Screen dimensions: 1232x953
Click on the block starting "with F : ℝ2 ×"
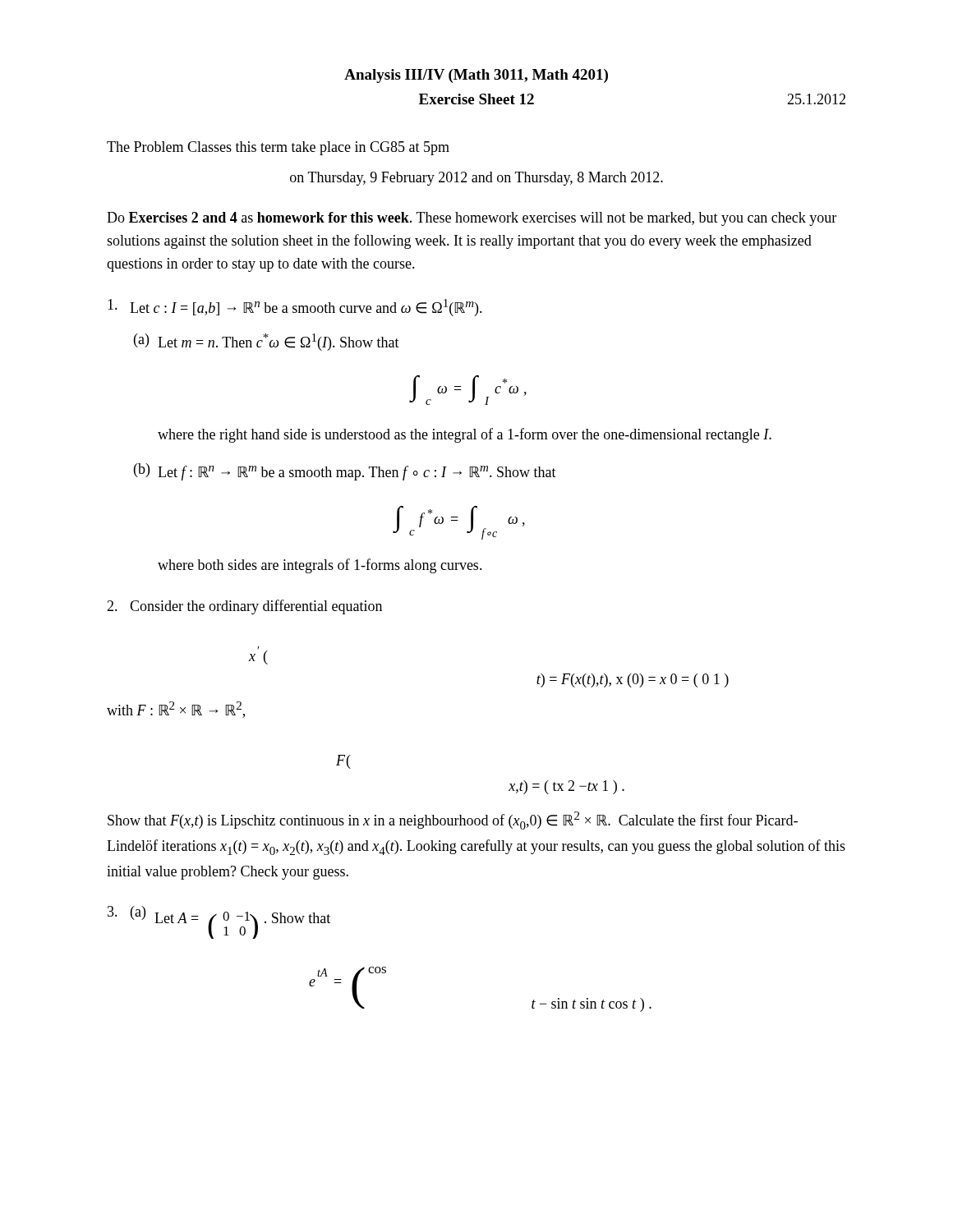176,709
